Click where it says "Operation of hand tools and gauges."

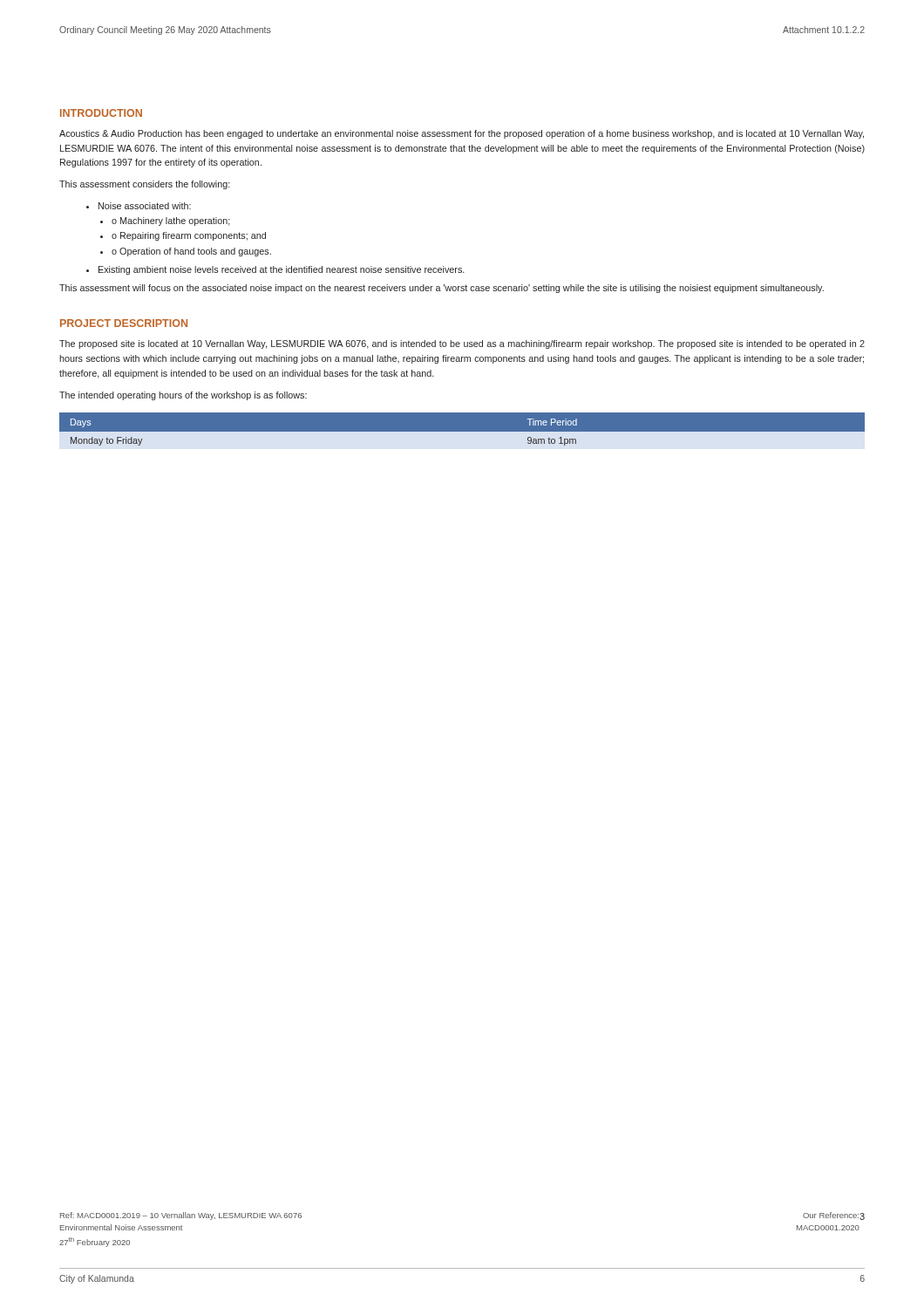tap(196, 251)
